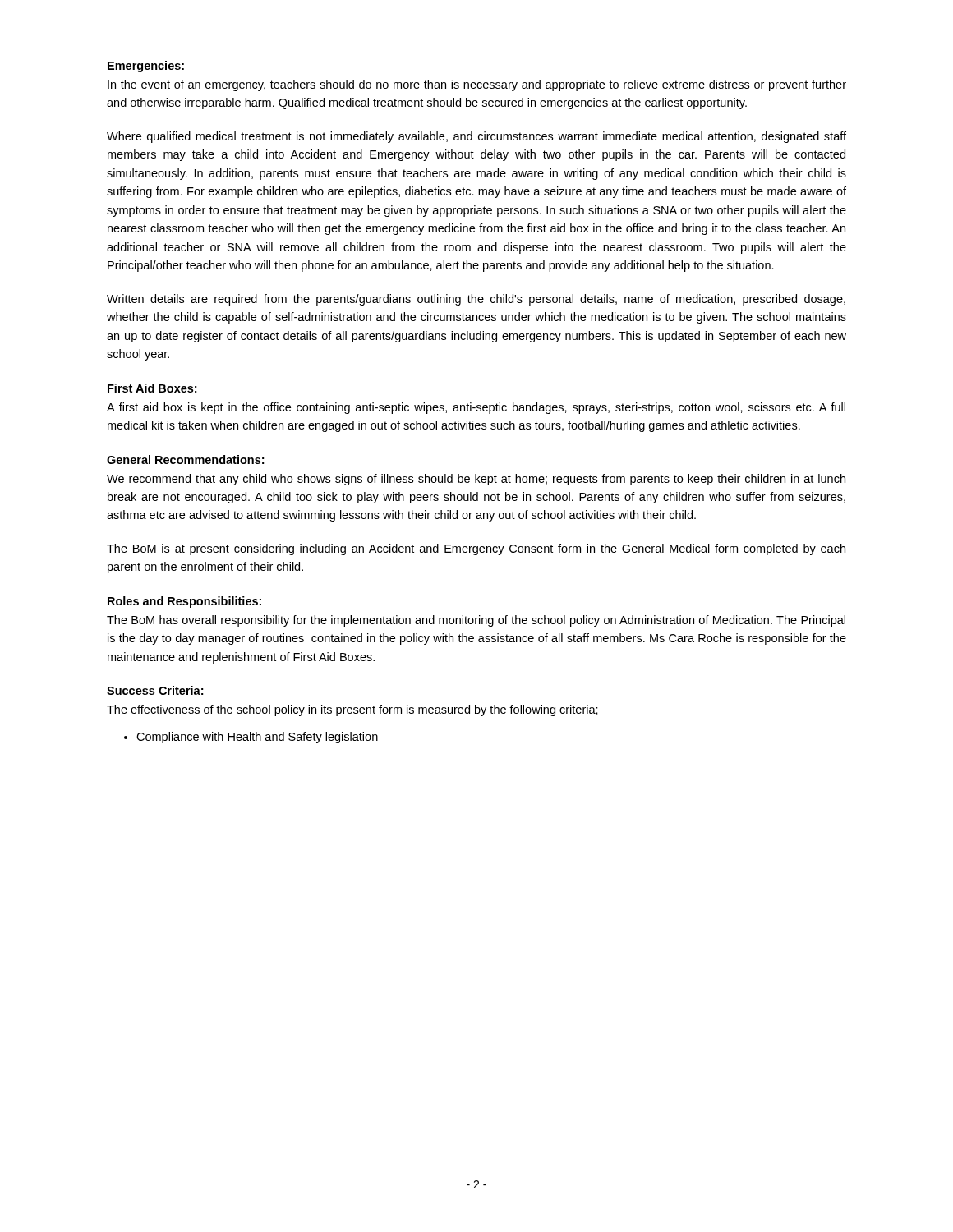This screenshot has width=953, height=1232.
Task: Point to "Success Criteria:"
Action: [x=155, y=691]
